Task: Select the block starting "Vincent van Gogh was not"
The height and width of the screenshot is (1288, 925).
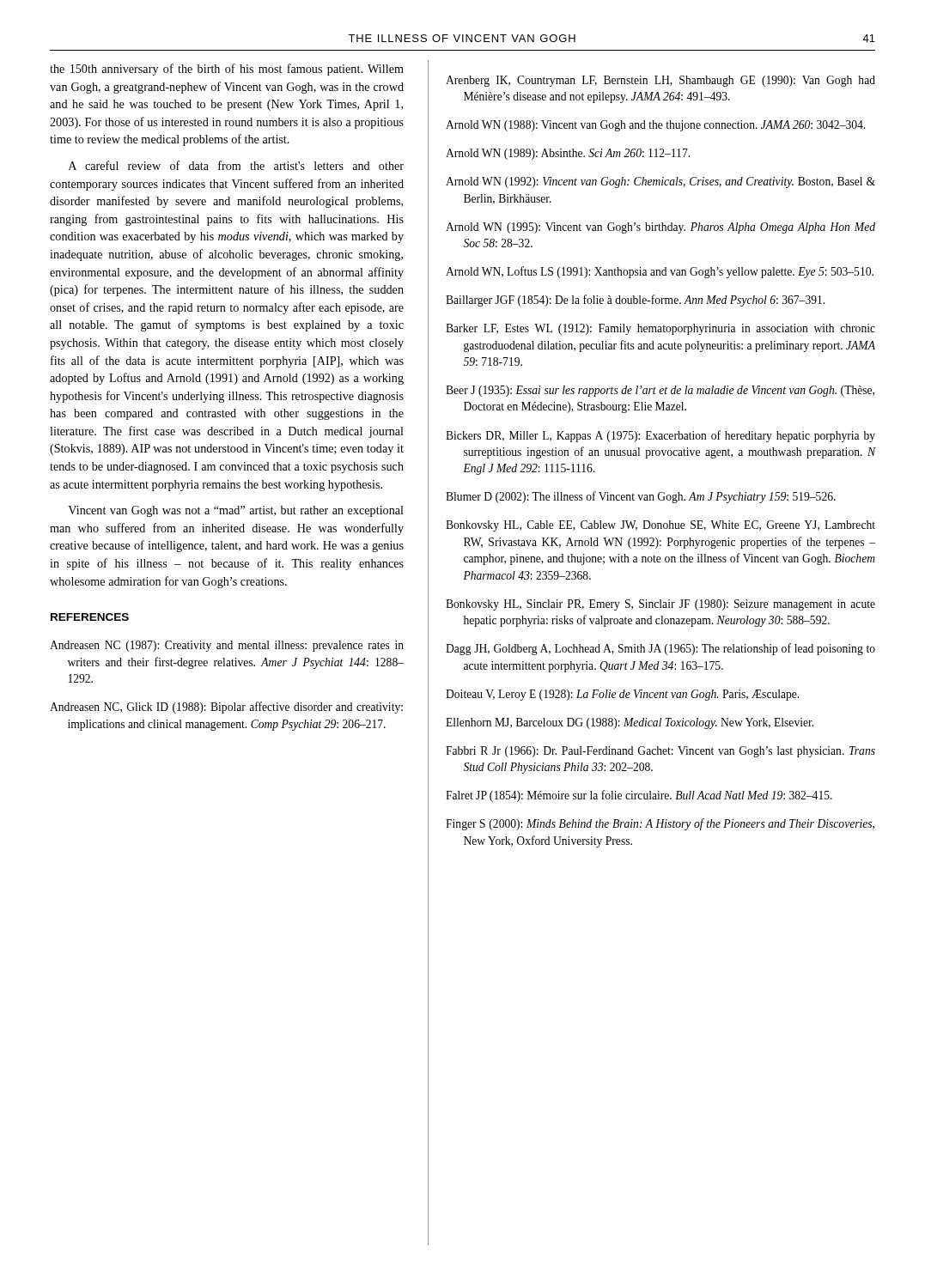Action: pyautogui.click(x=227, y=546)
